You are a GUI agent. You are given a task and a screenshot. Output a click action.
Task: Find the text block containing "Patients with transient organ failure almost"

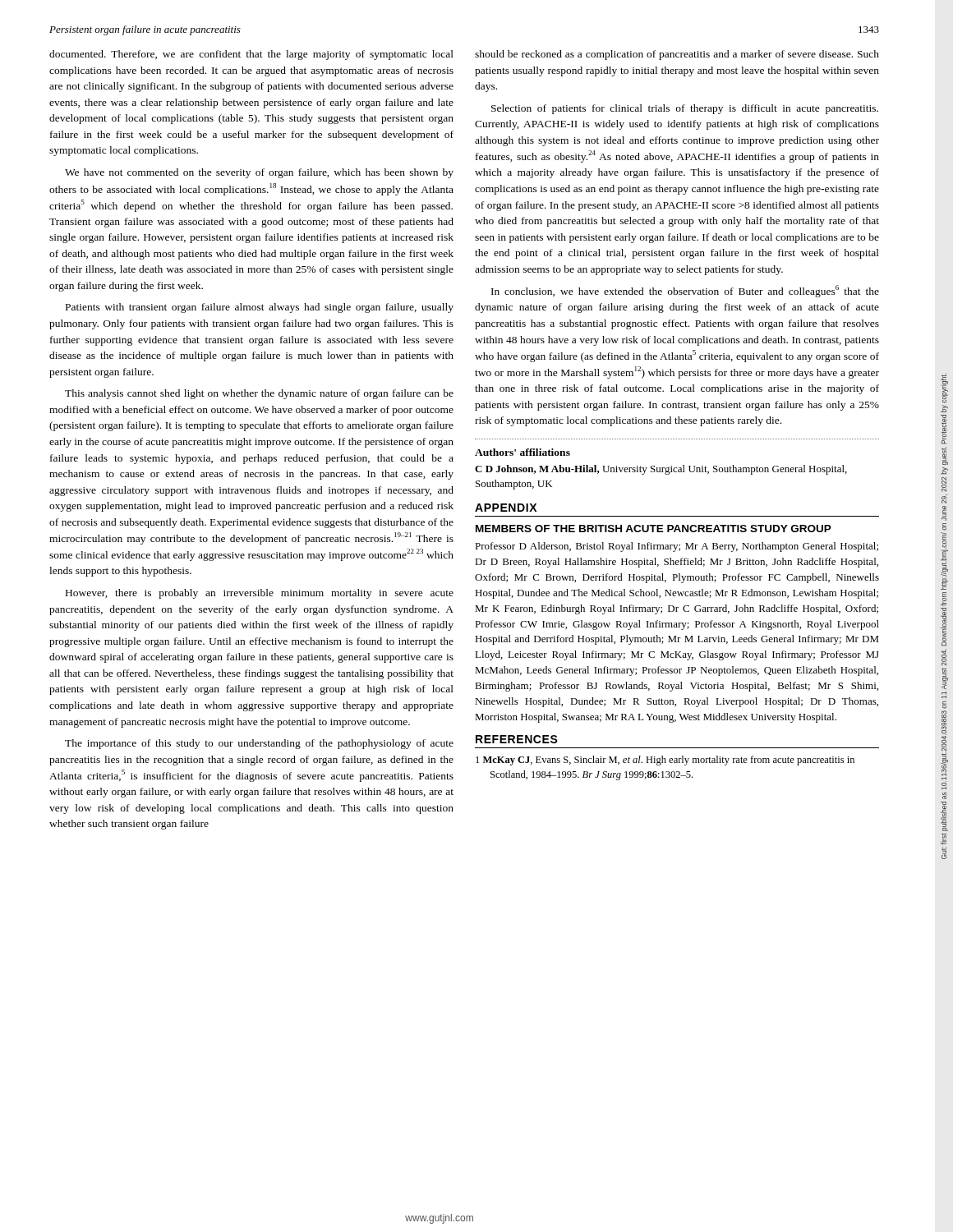(251, 340)
